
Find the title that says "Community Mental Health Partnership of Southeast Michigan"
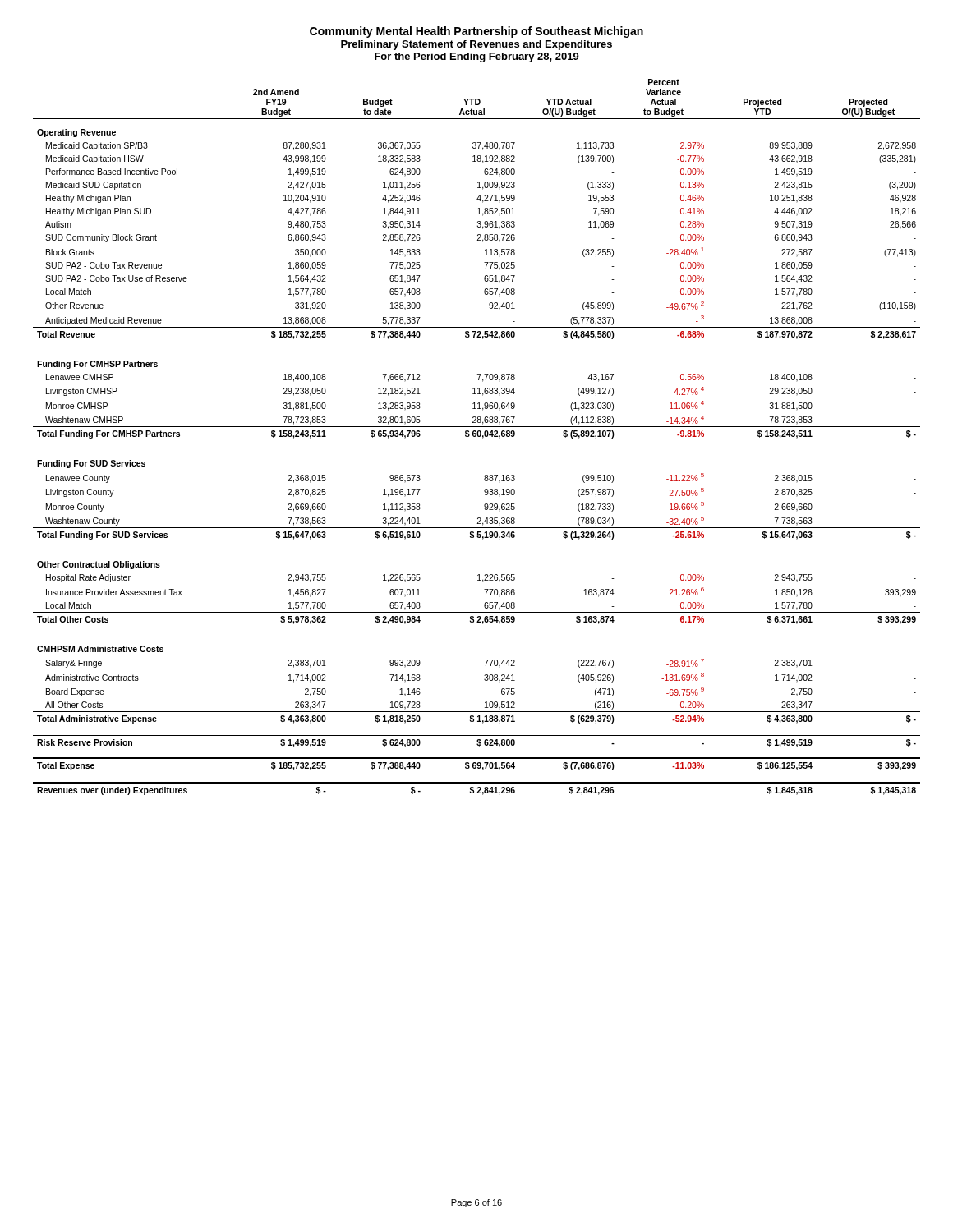click(476, 44)
